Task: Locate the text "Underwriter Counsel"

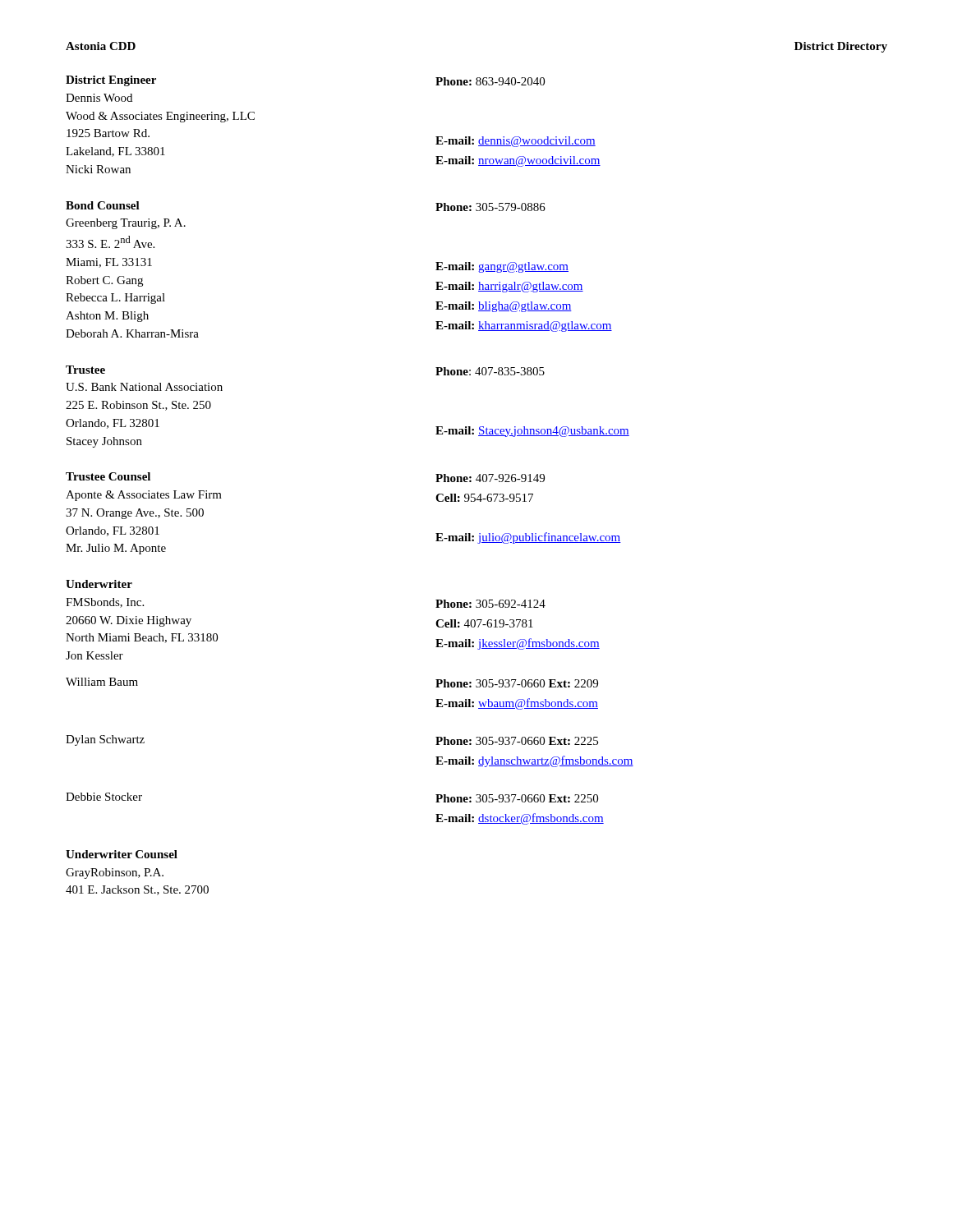Action: point(122,854)
